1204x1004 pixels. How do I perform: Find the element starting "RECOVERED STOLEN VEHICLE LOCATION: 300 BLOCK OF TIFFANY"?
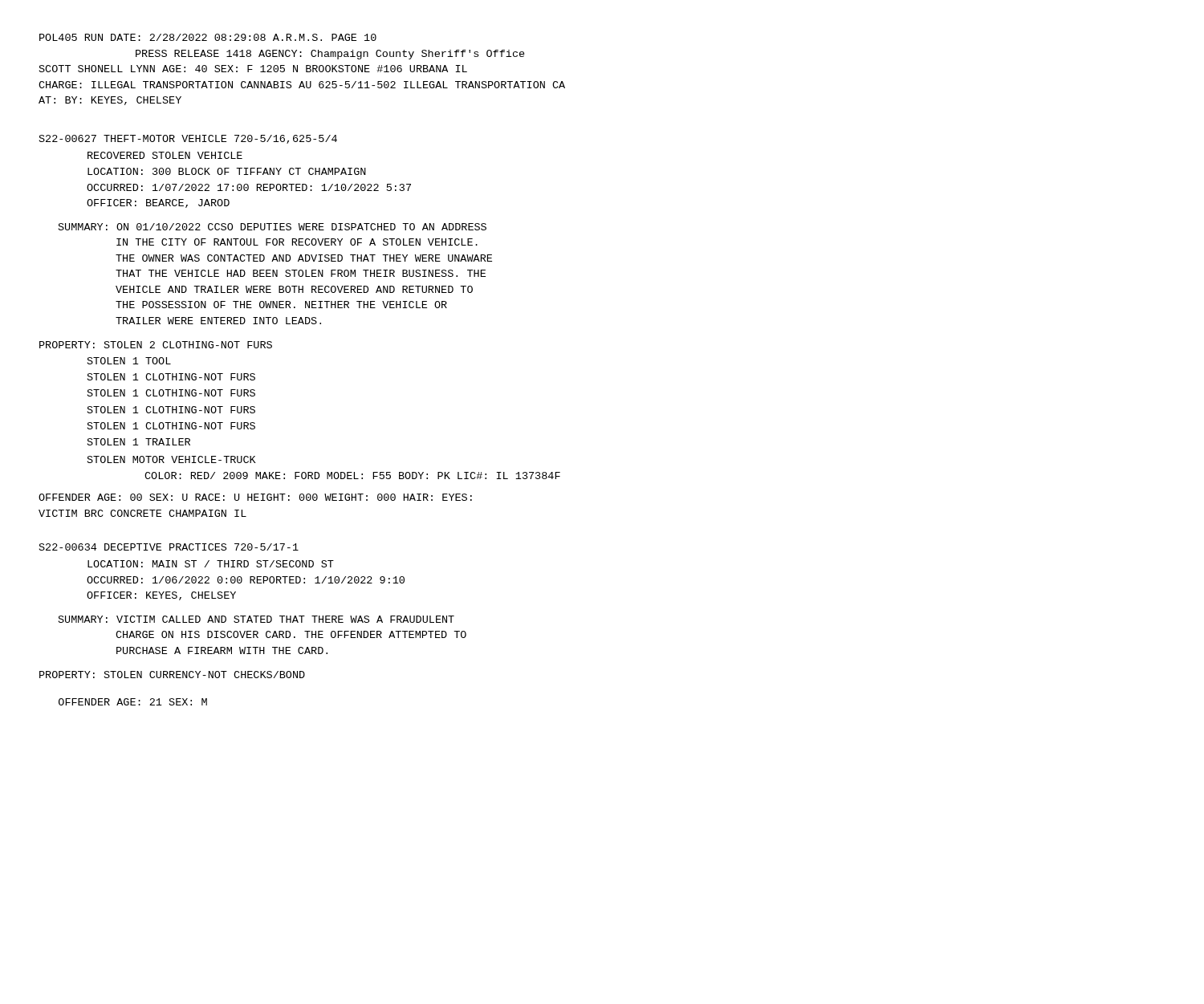[x=165, y=155]
